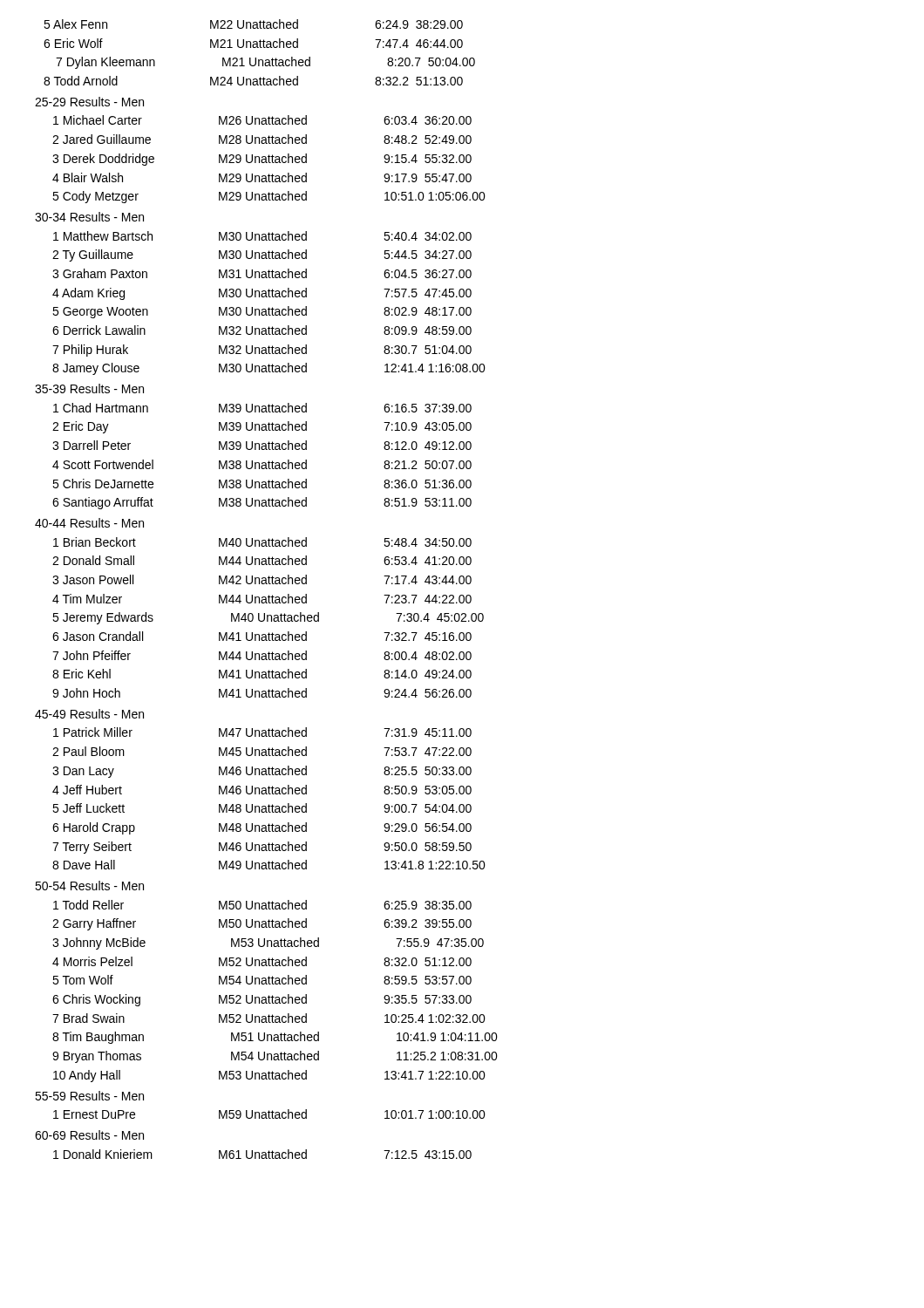
Task: Point to "3 Graham PaxtonM31 Unattached6:04.5 36:27.00"
Action: click(x=305, y=274)
